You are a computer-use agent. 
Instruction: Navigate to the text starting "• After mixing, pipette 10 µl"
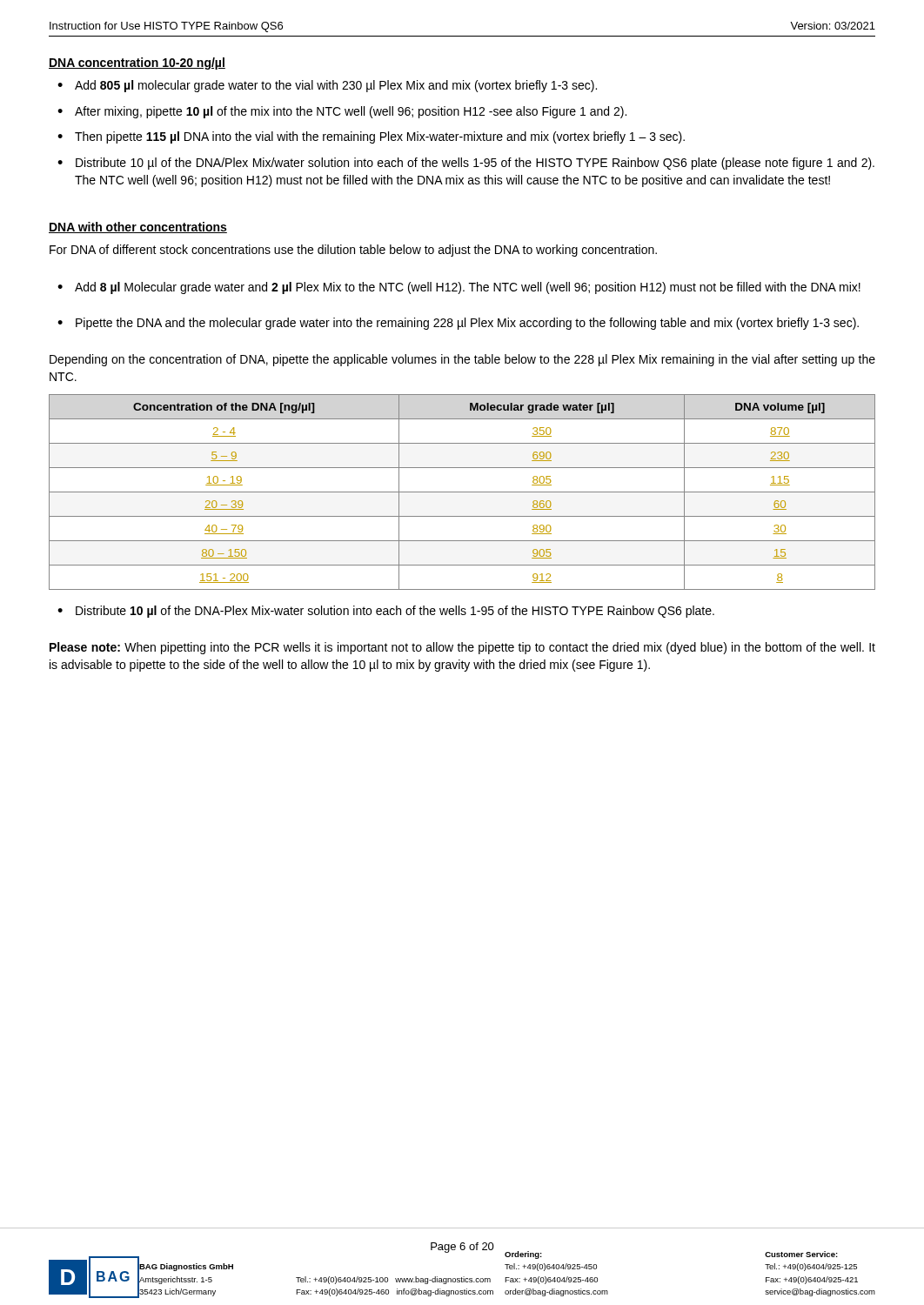point(466,112)
